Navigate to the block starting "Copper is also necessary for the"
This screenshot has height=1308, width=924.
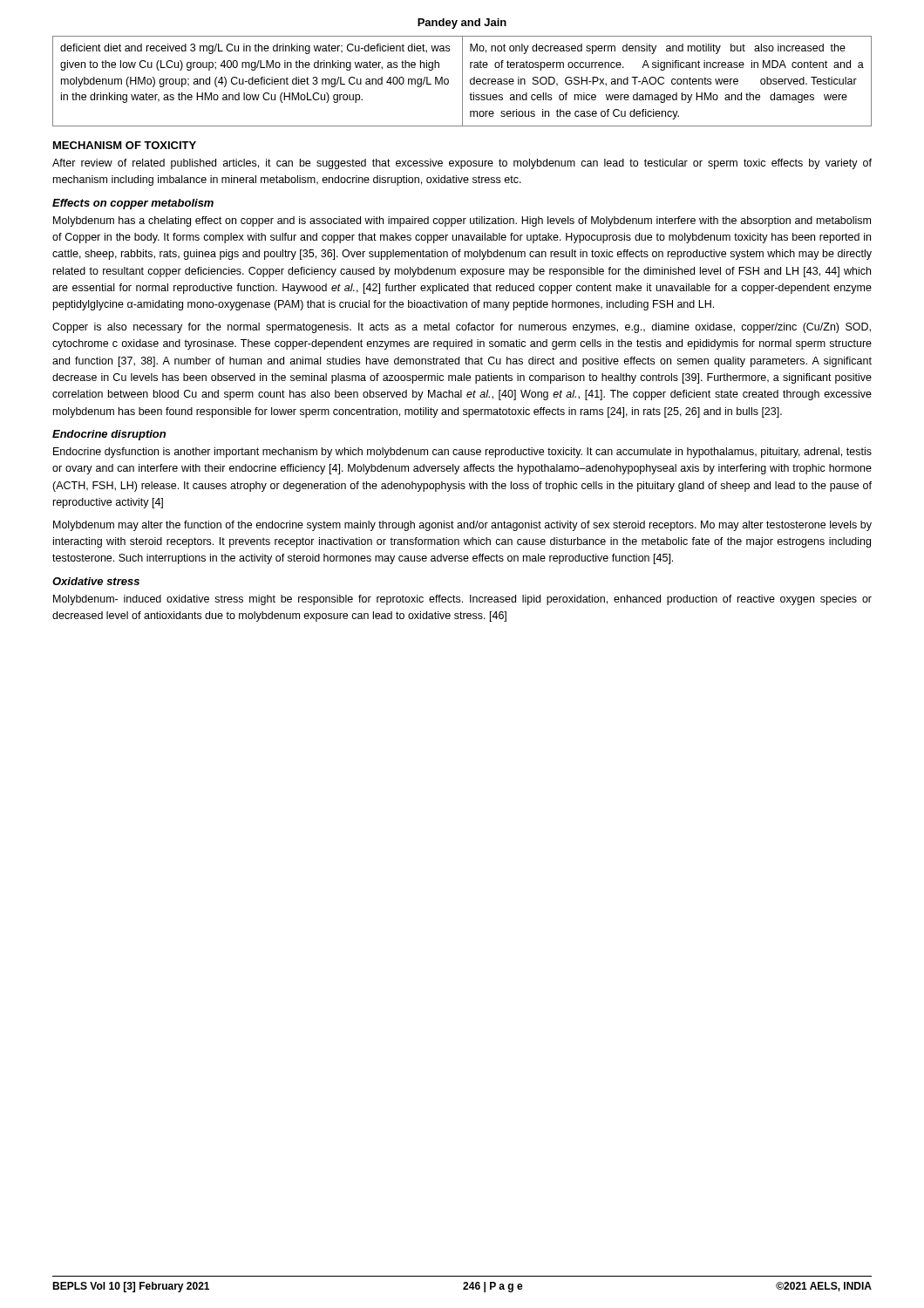click(462, 369)
